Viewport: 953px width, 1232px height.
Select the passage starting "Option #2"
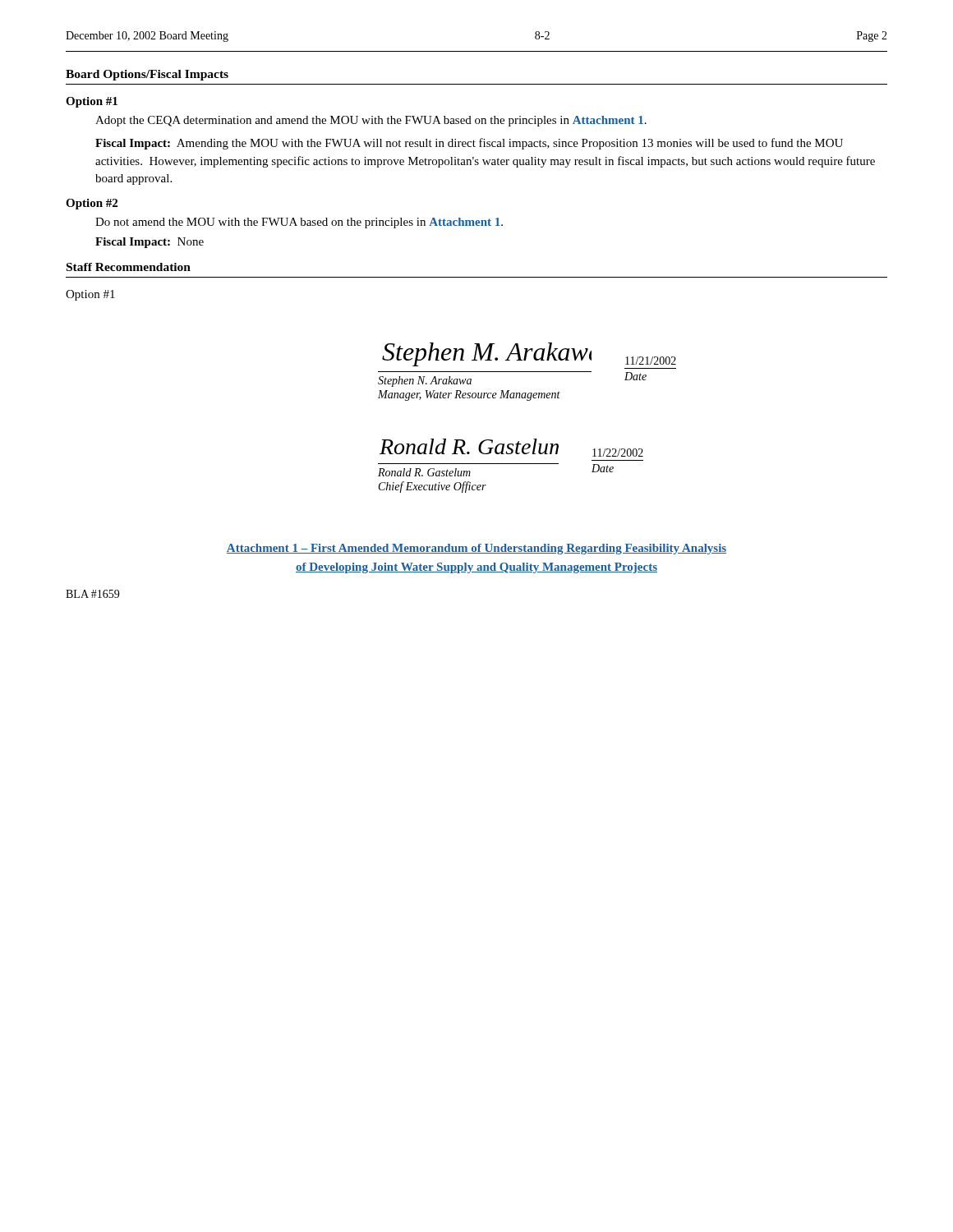tap(92, 203)
